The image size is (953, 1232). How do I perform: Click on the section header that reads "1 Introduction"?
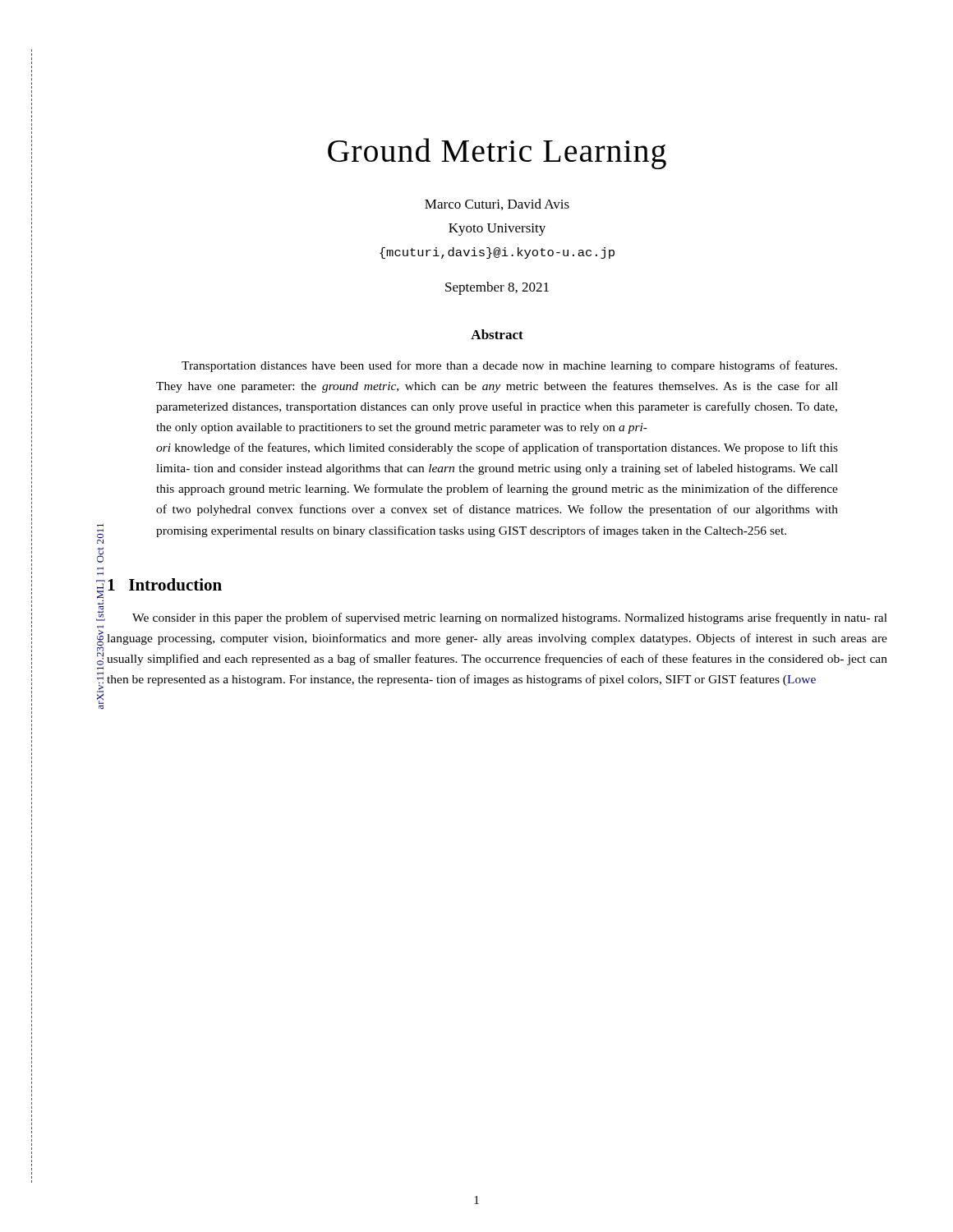pos(164,584)
